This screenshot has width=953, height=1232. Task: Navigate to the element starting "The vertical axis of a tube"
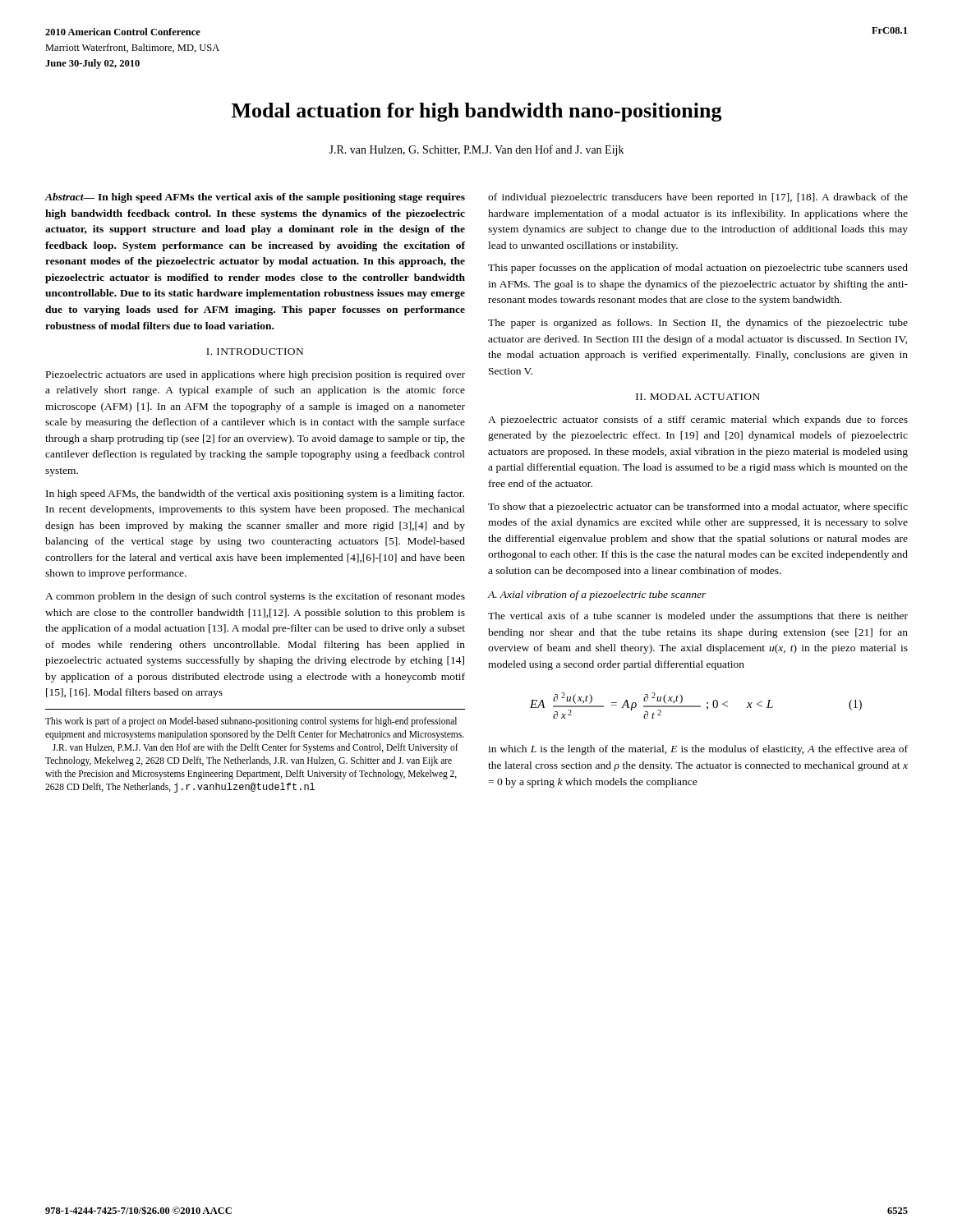pos(698,640)
